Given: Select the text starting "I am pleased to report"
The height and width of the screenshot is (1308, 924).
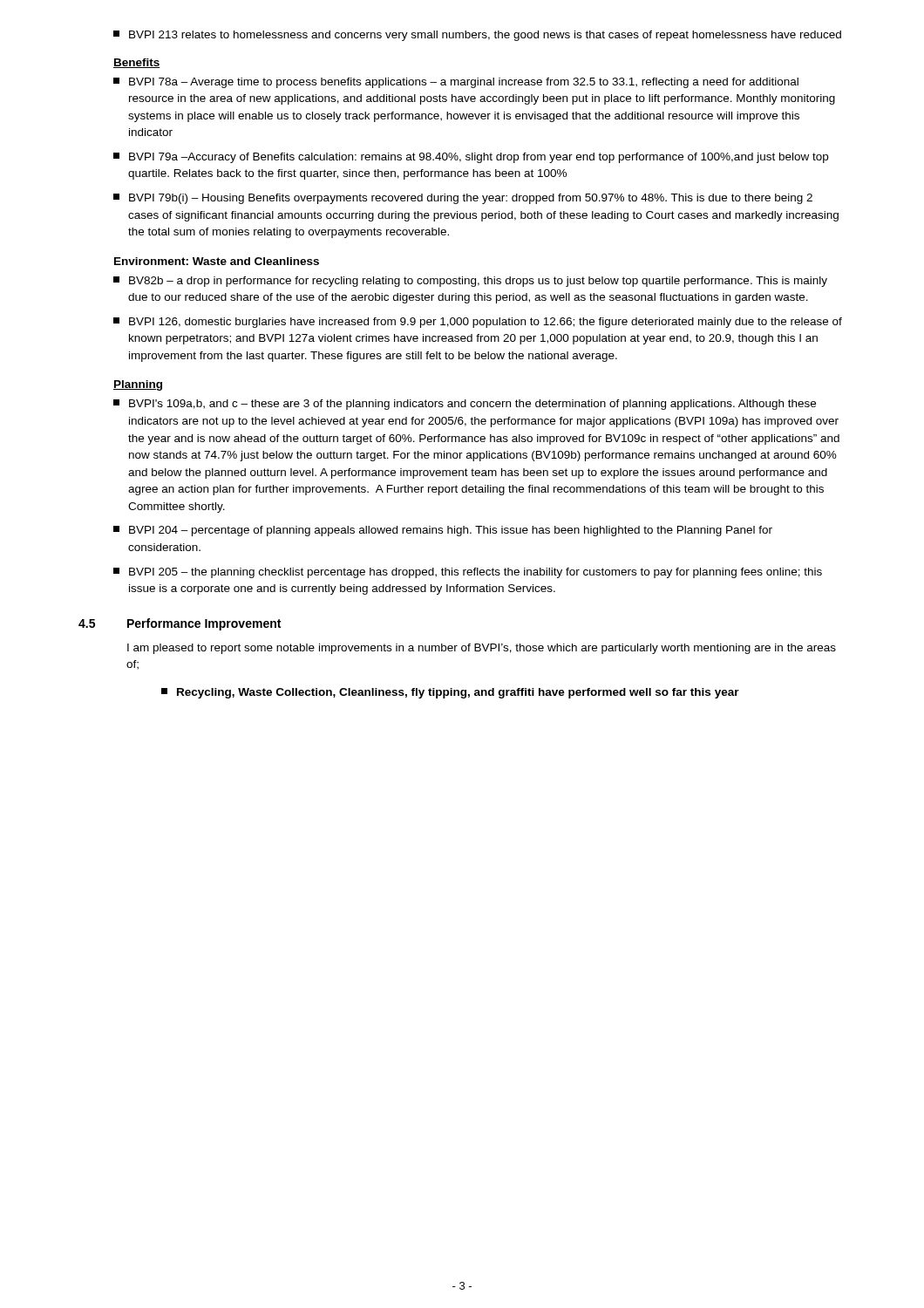Looking at the screenshot, I should point(481,656).
